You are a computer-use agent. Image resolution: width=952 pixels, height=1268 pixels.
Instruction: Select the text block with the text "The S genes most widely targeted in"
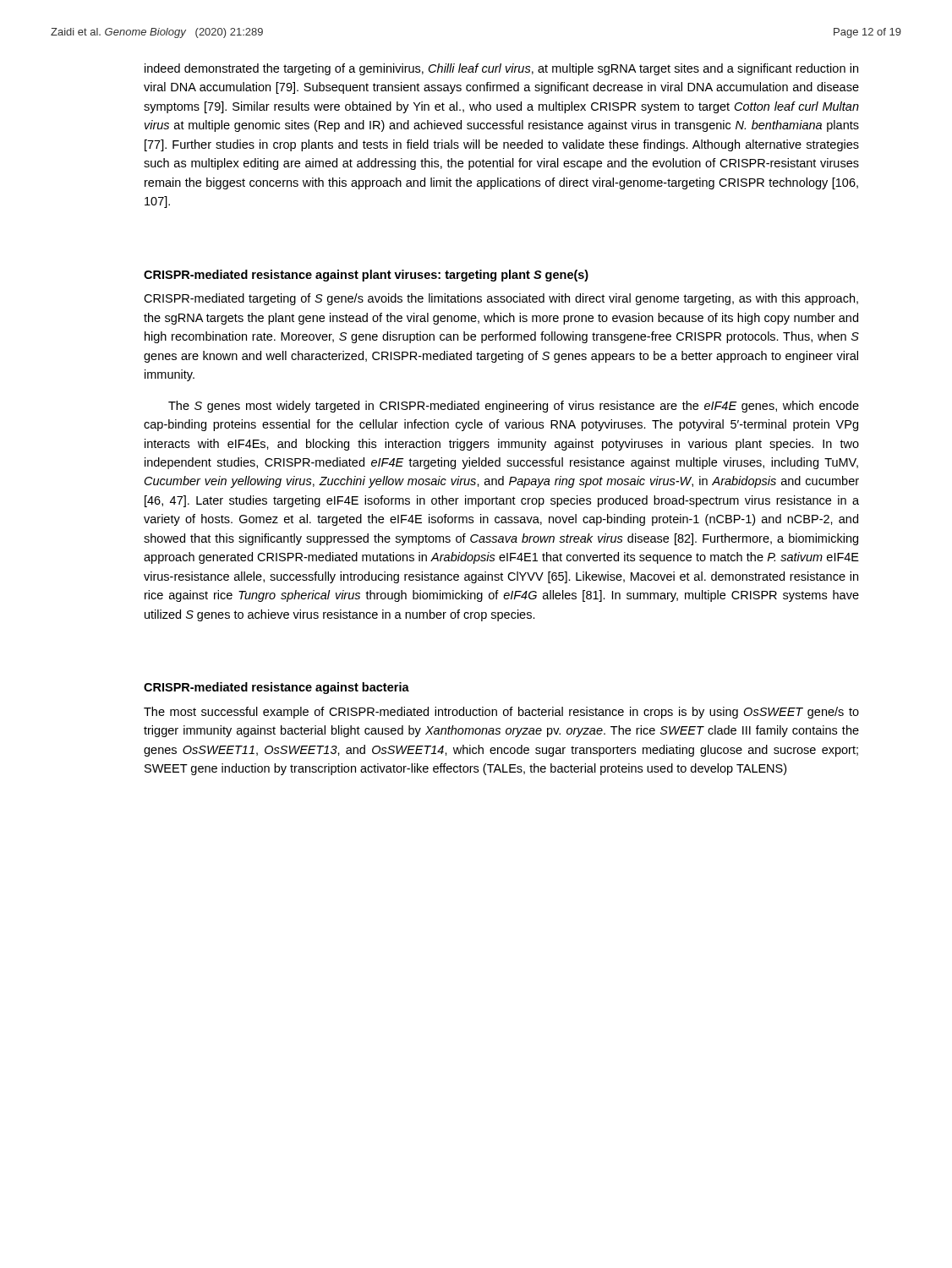coord(501,510)
